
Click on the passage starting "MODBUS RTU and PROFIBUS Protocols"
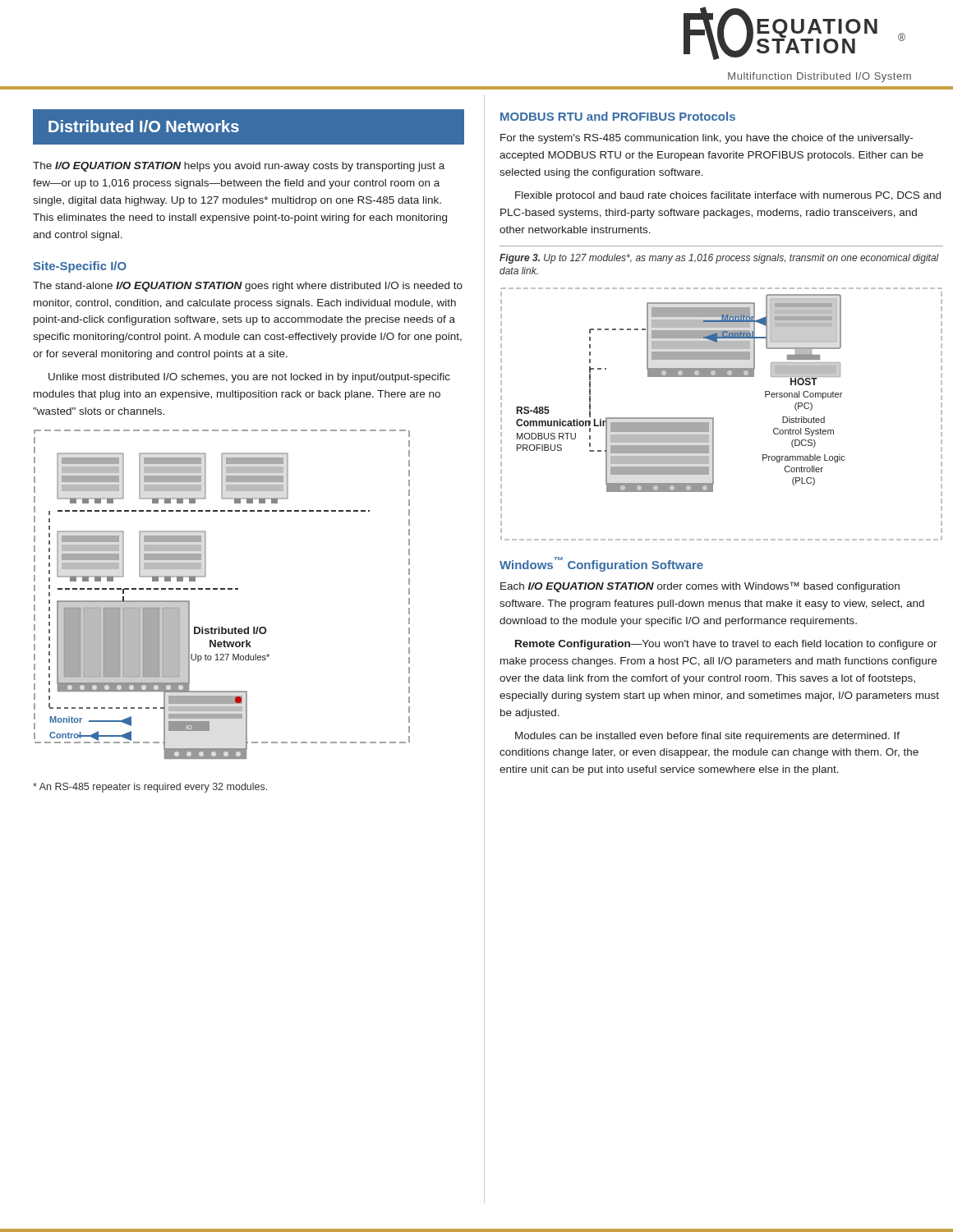(x=618, y=116)
